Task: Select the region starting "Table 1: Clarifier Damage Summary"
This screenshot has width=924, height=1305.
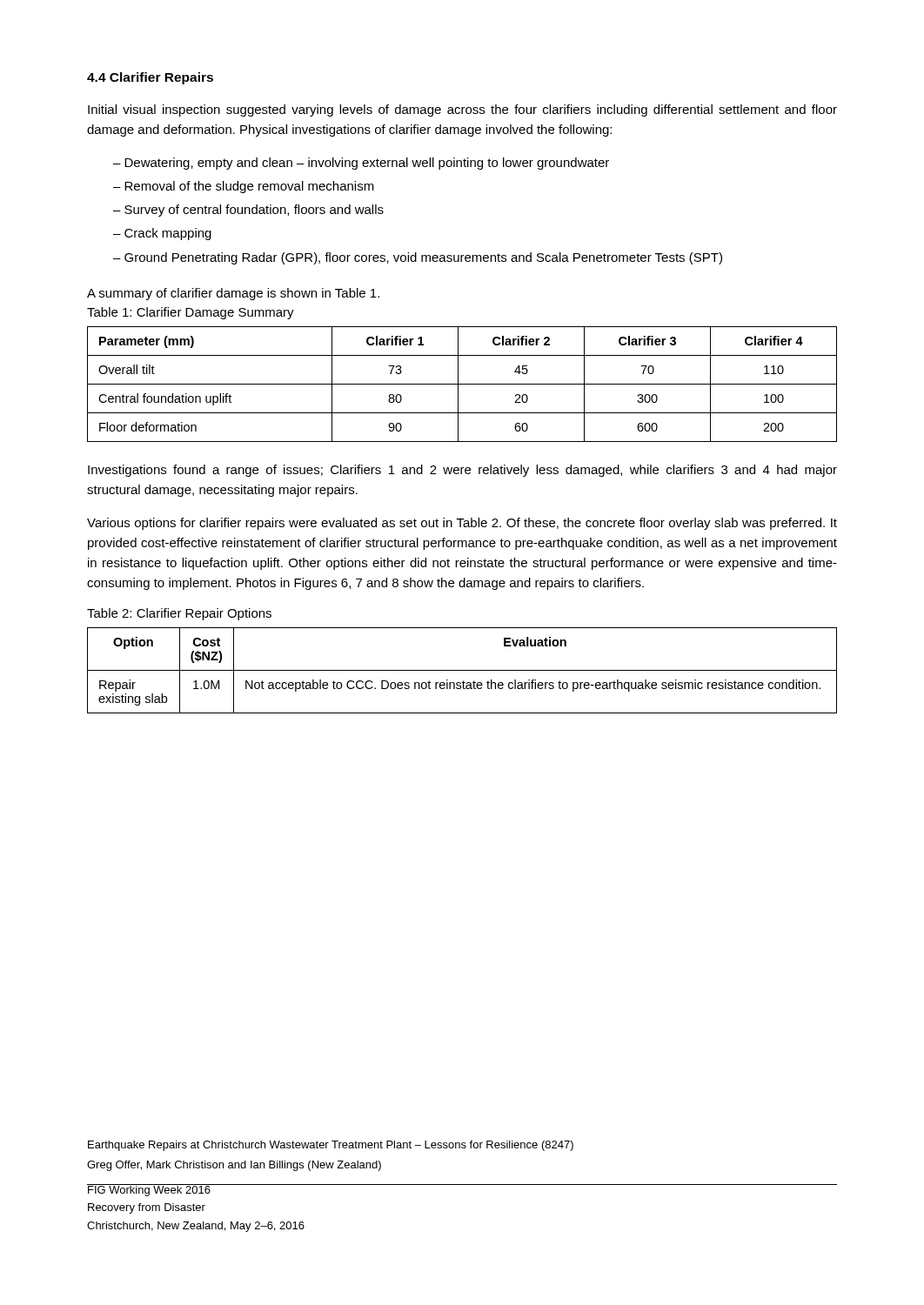Action: coord(190,312)
